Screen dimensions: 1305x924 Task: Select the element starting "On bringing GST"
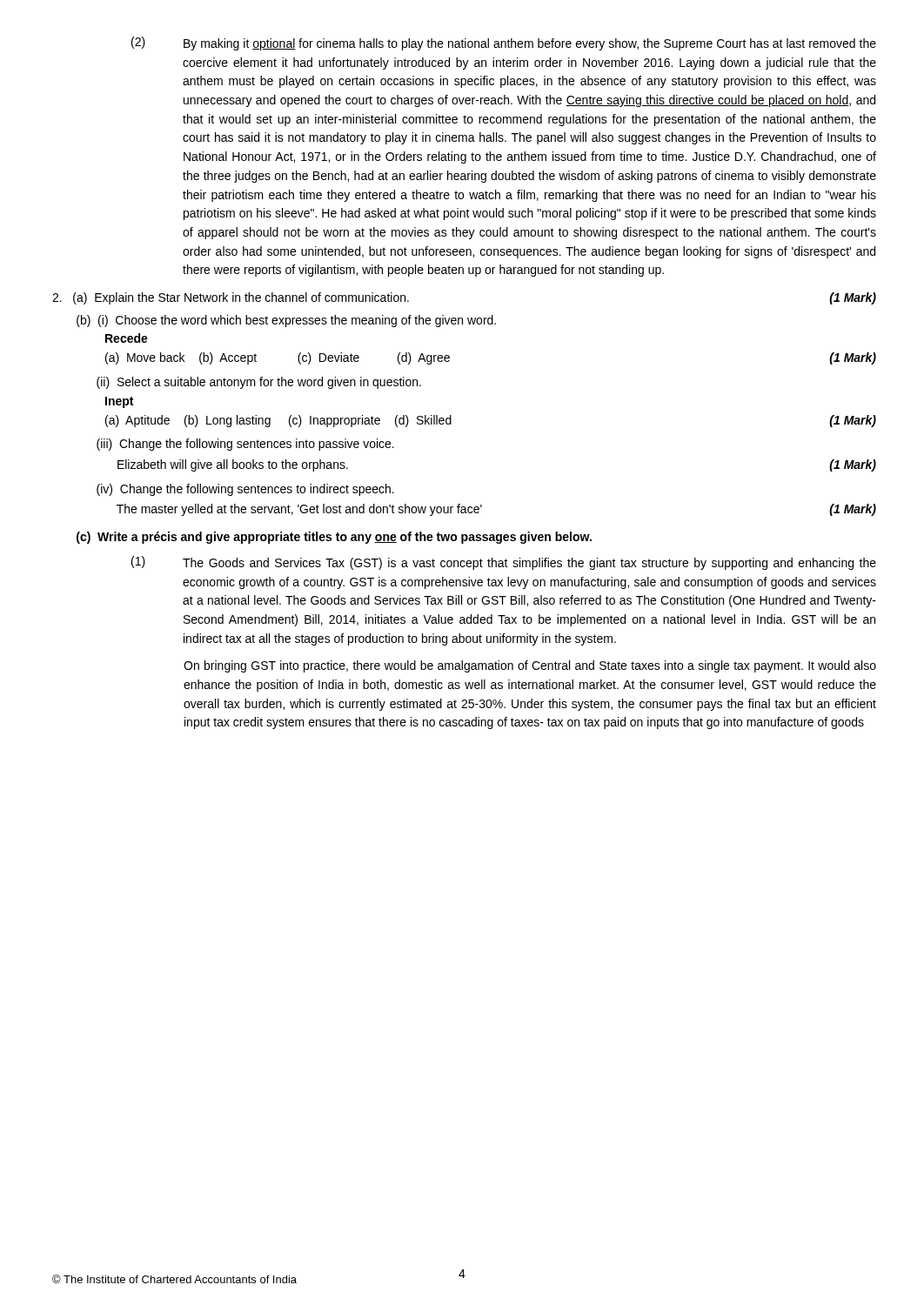(x=530, y=695)
